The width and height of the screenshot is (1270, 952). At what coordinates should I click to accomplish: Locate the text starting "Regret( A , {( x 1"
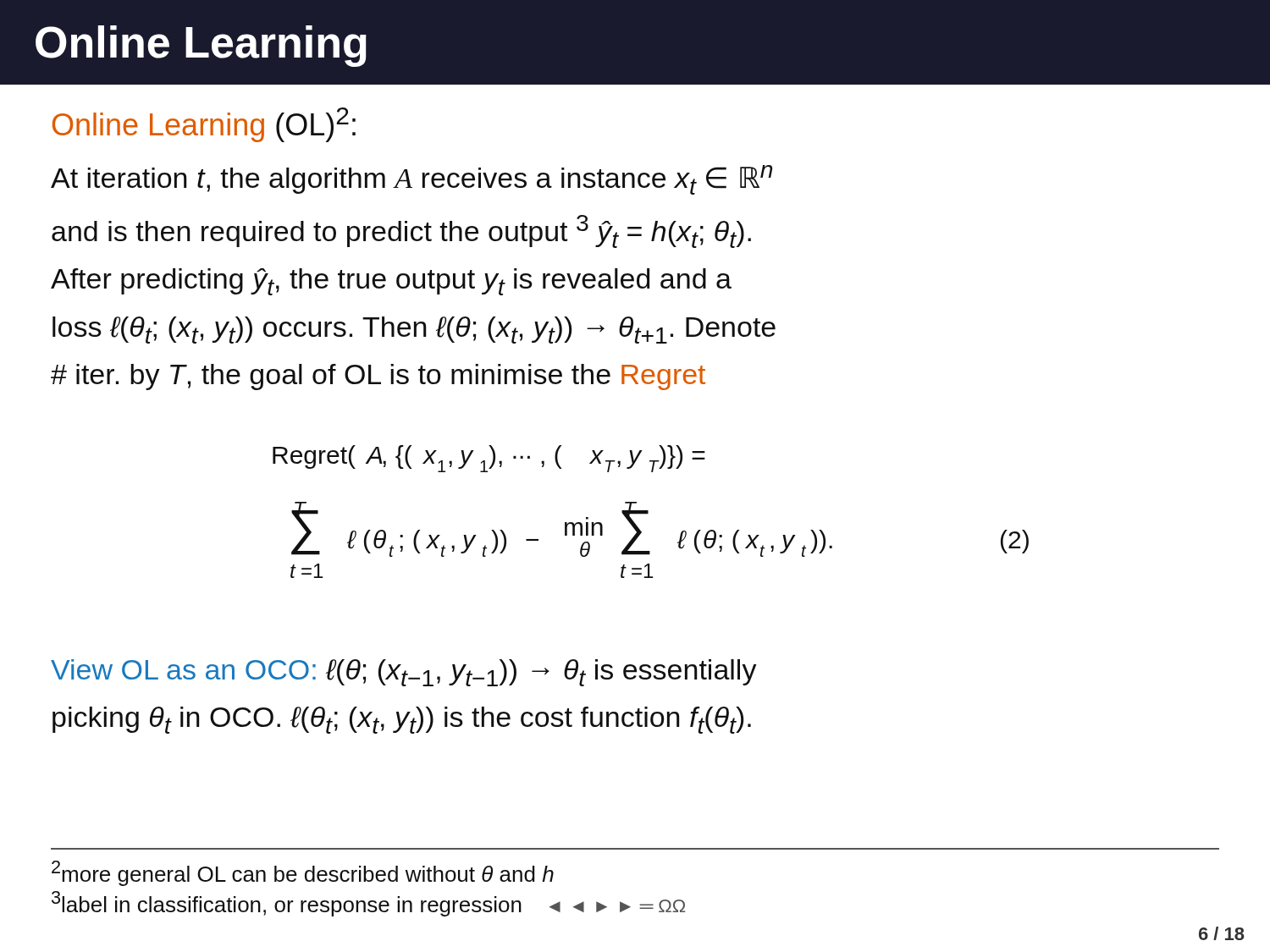(635, 519)
